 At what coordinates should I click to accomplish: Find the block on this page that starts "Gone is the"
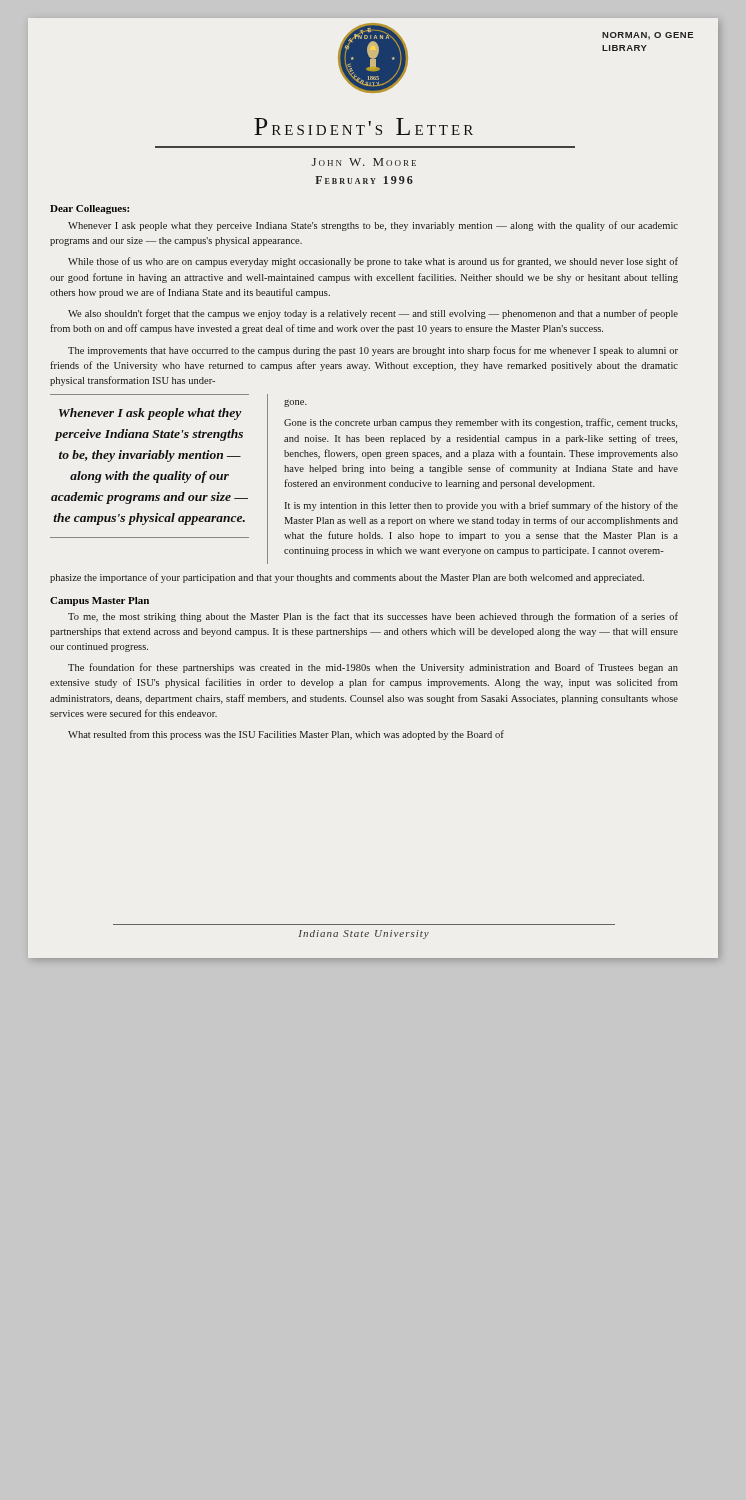[x=481, y=453]
